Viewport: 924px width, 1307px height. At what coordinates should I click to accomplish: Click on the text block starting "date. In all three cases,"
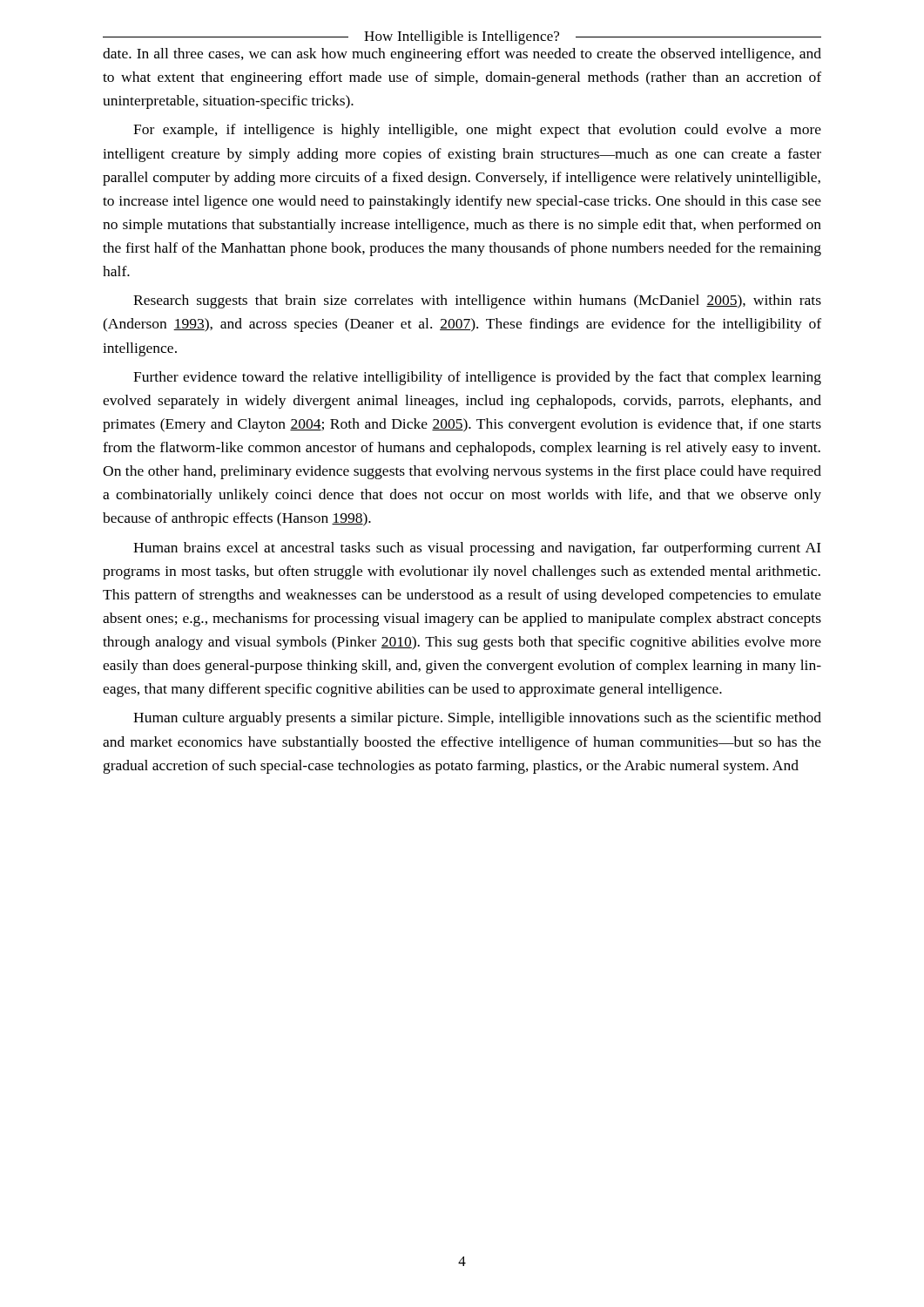point(462,77)
